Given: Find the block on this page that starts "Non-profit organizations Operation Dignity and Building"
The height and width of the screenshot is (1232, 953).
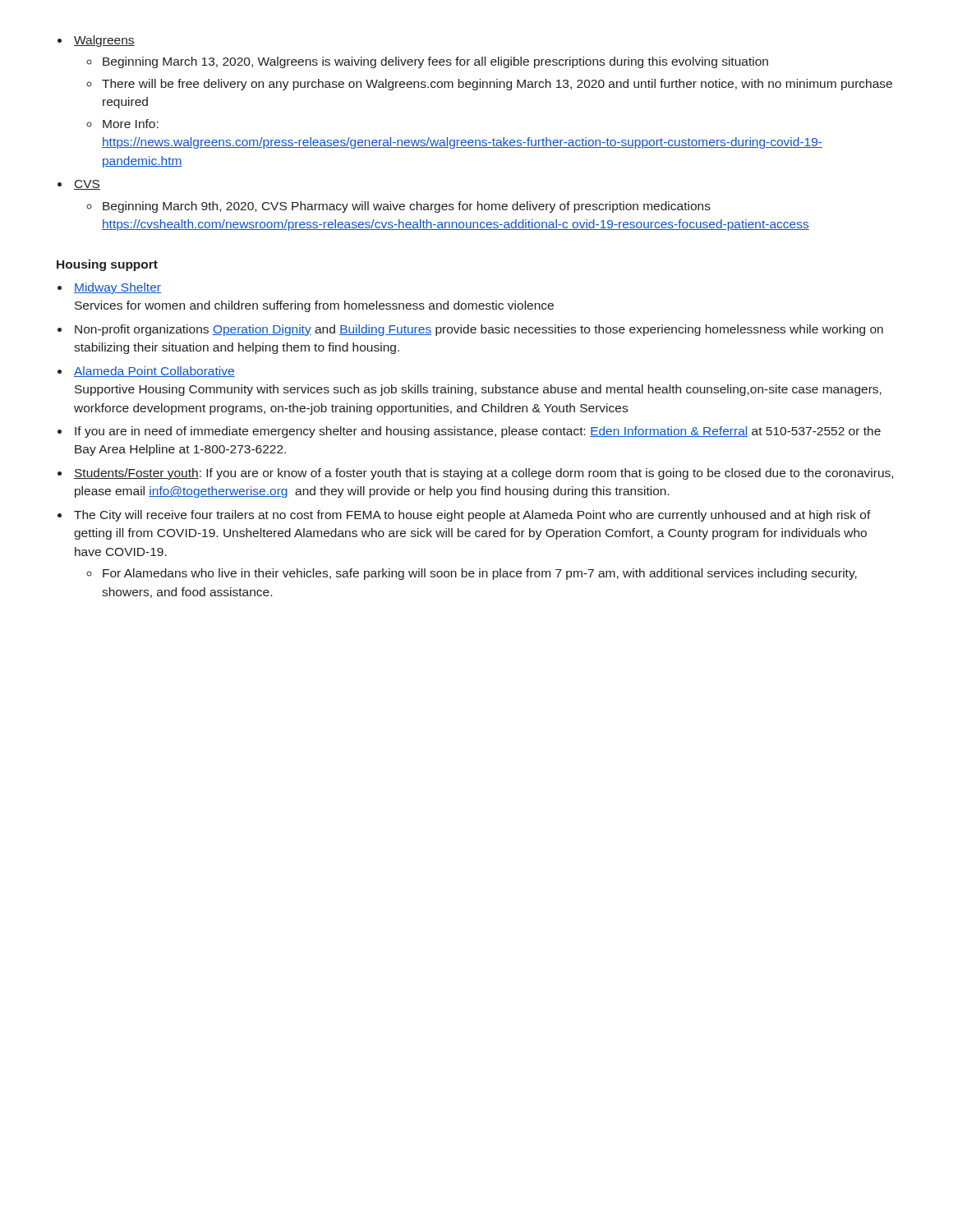Looking at the screenshot, I should tap(479, 338).
